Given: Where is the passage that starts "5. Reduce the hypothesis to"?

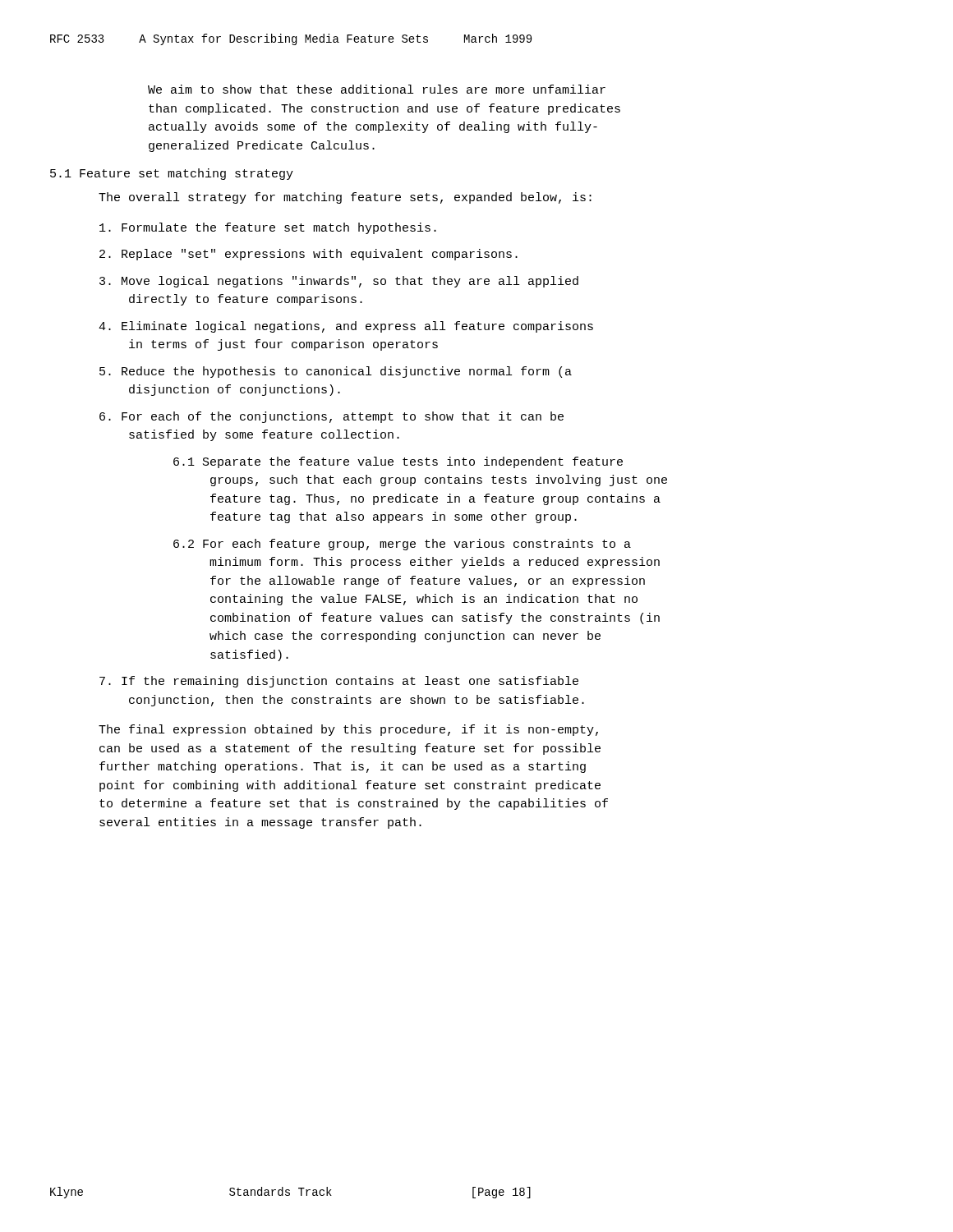Looking at the screenshot, I should tap(335, 381).
